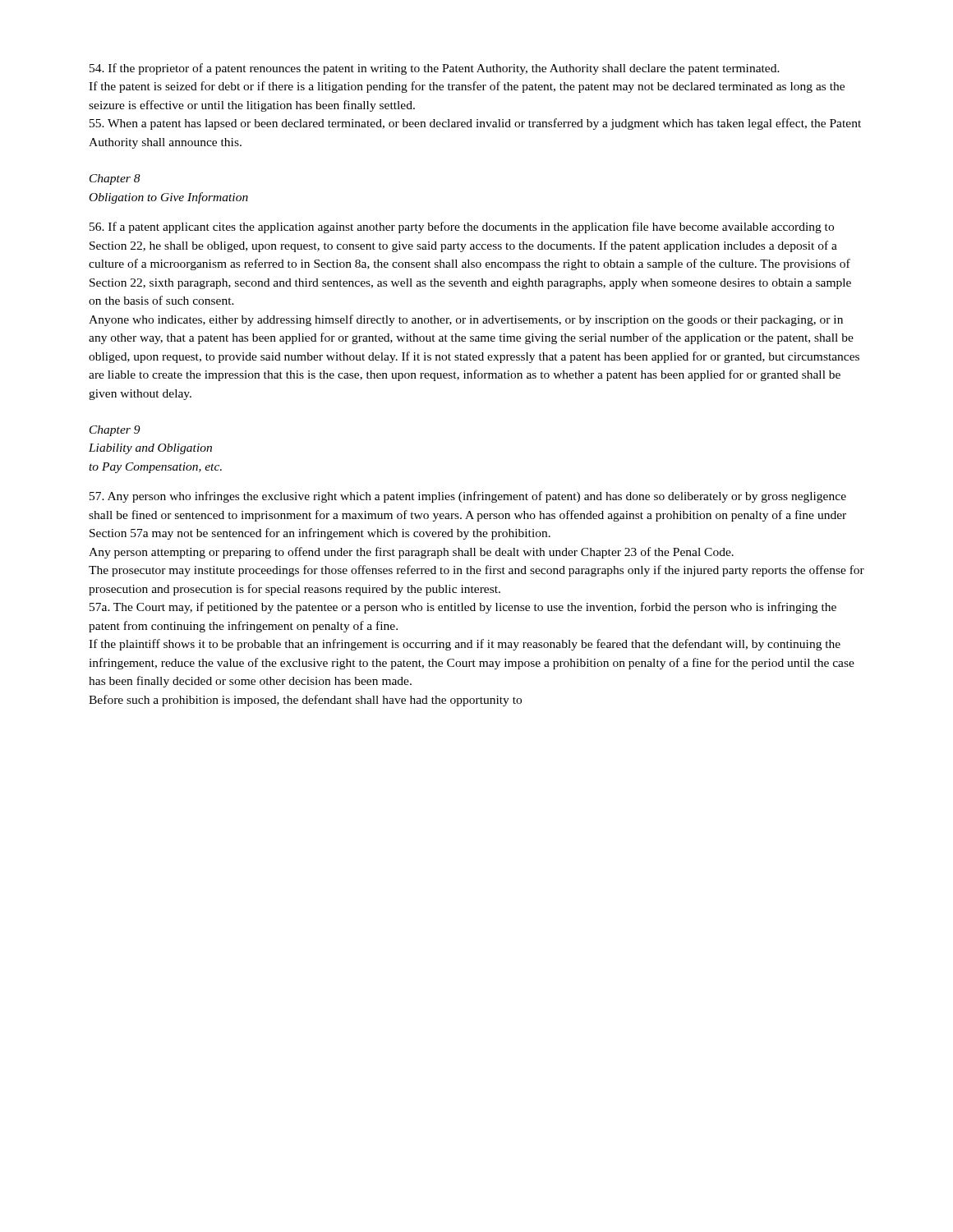Screen dimensions: 1232x953
Task: Select the text block containing "If a patent applicant"
Action: tap(476, 310)
